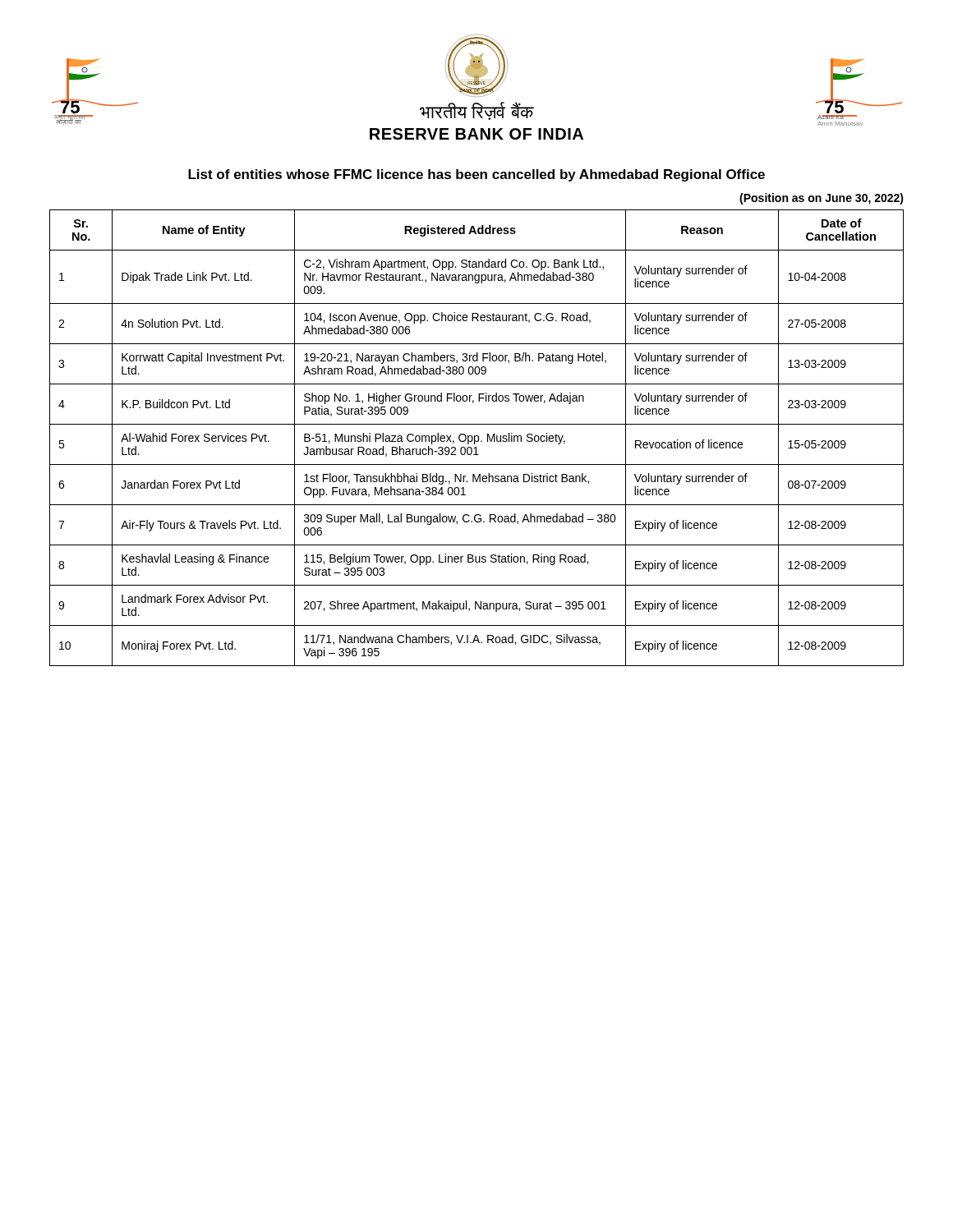This screenshot has height=1232, width=953.
Task: Click on the text with the text "(Position as on June 30, 2022)"
Action: coord(822,198)
